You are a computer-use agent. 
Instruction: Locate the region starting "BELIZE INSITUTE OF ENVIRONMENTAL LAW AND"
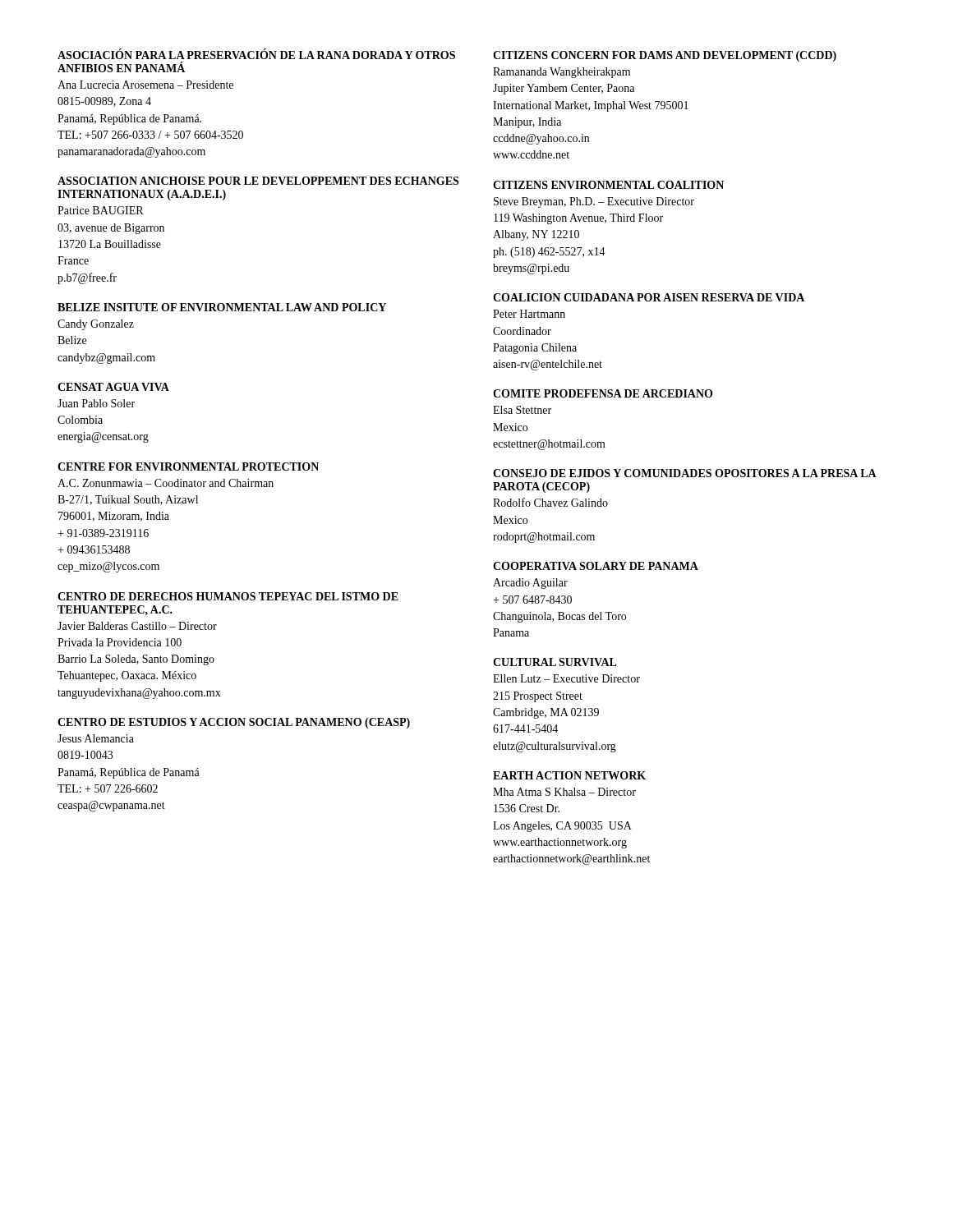point(222,307)
